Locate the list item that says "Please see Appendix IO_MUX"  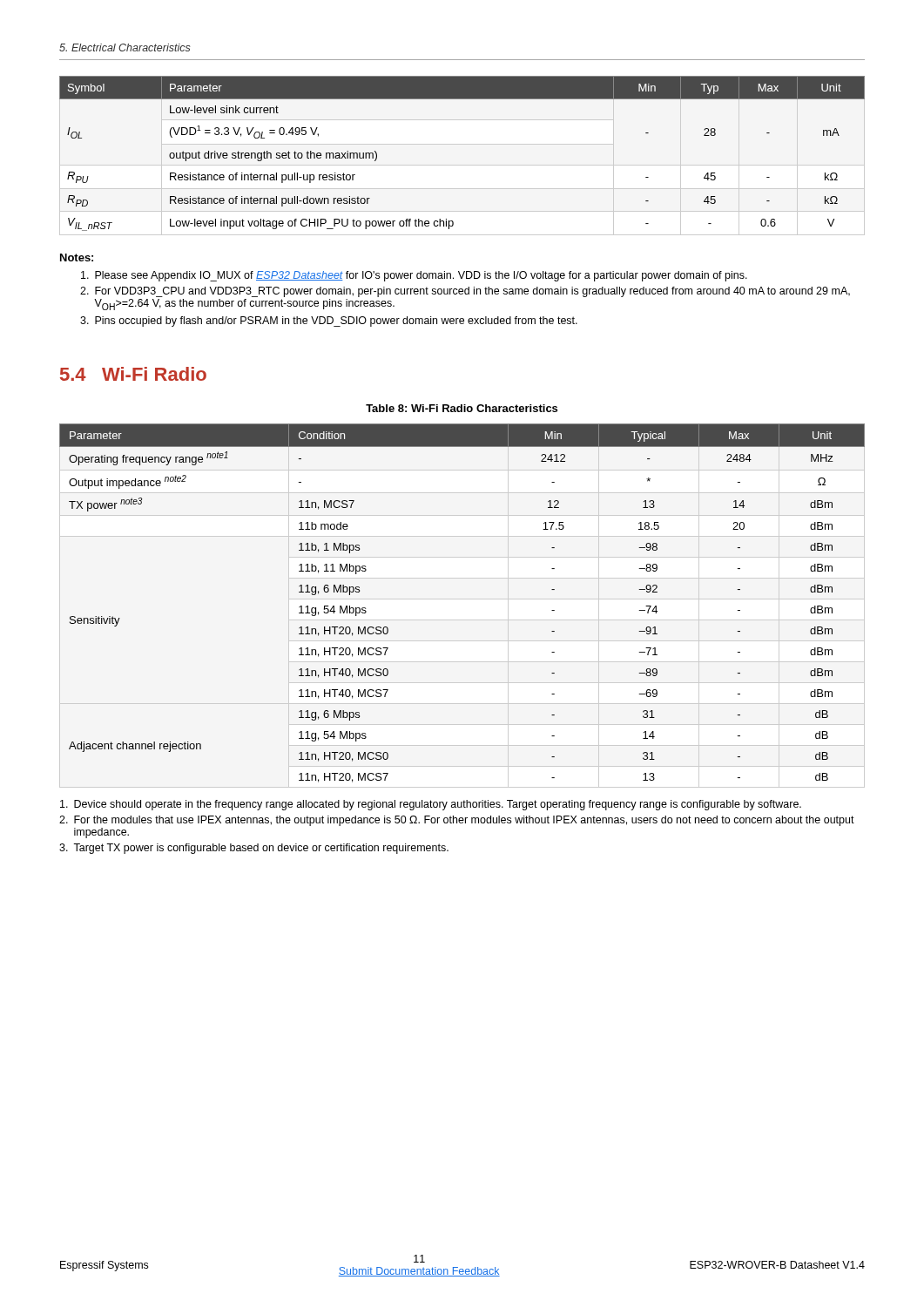pyautogui.click(x=414, y=275)
